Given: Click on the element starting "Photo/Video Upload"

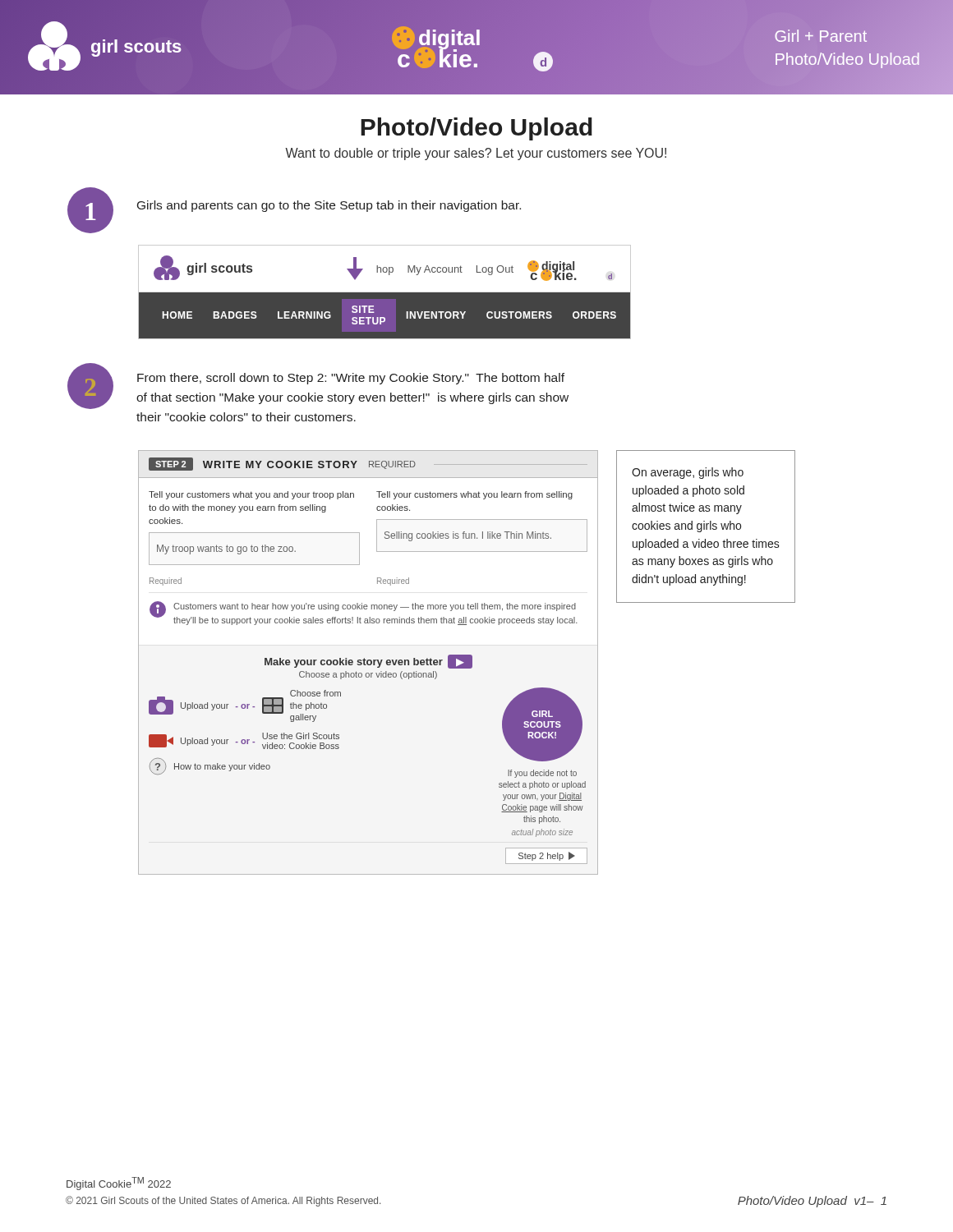Looking at the screenshot, I should pyautogui.click(x=476, y=127).
